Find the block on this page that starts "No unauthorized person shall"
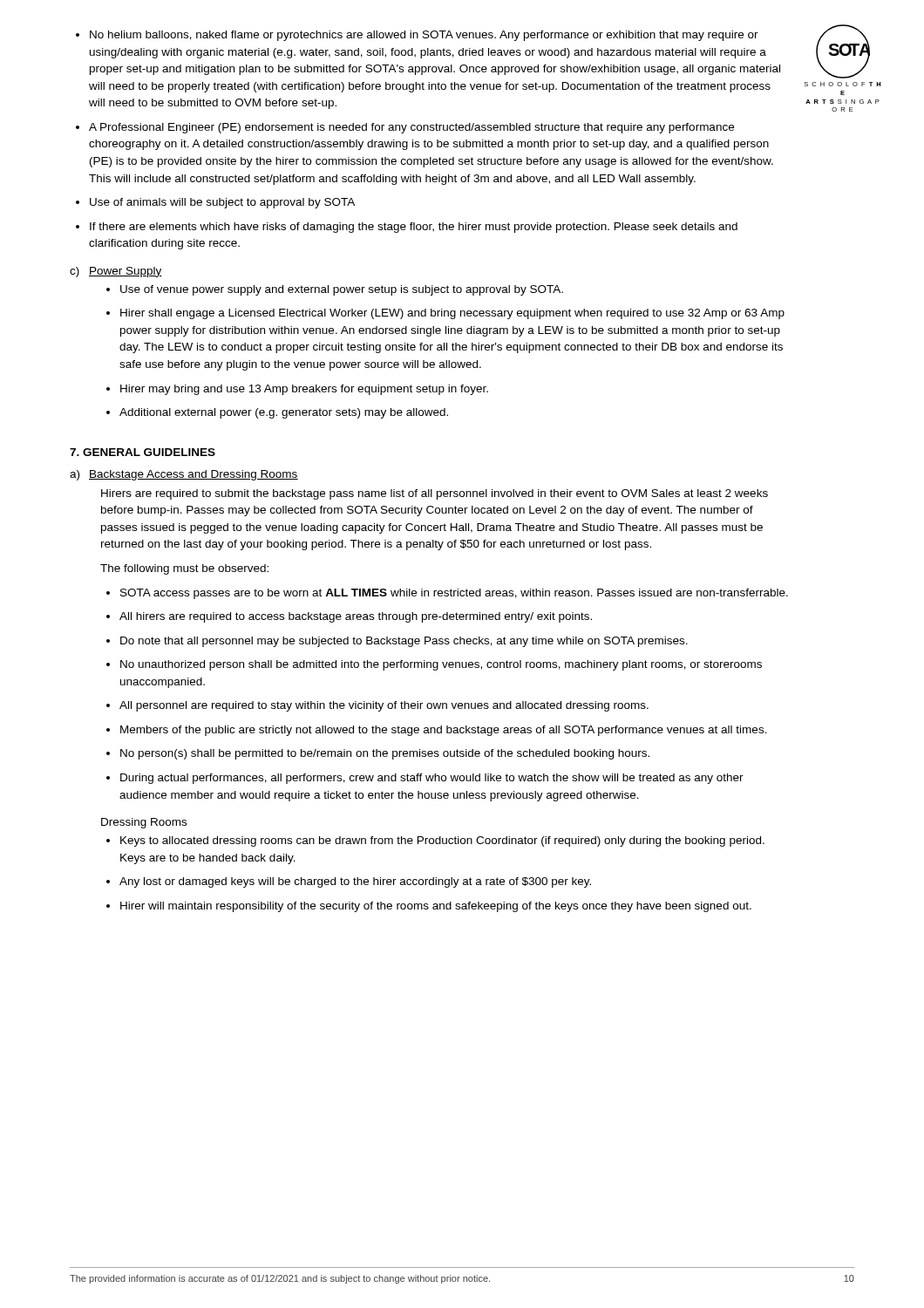Viewport: 924px width, 1308px height. pyautogui.click(x=445, y=673)
